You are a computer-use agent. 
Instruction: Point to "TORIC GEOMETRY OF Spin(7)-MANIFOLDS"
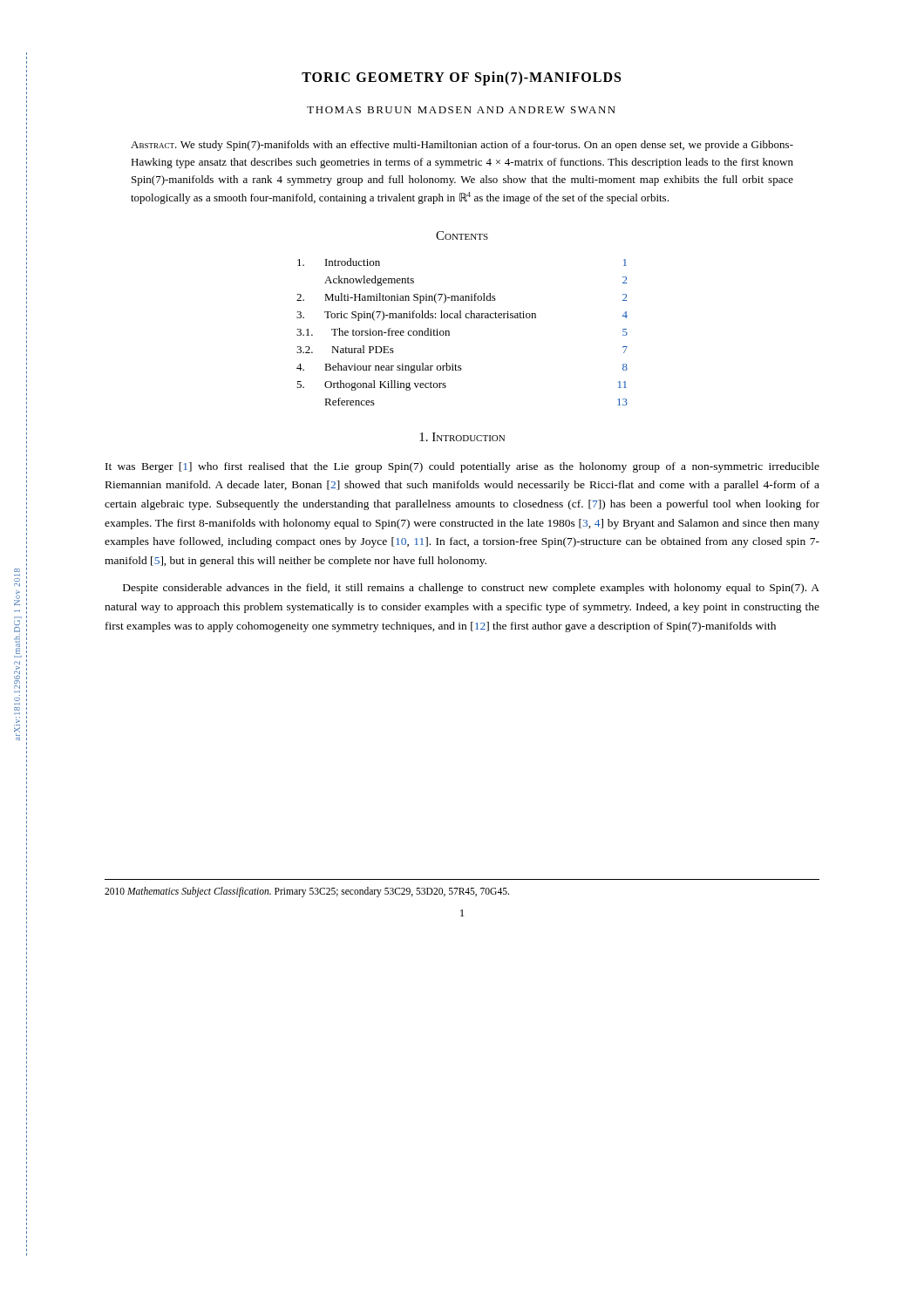click(462, 77)
